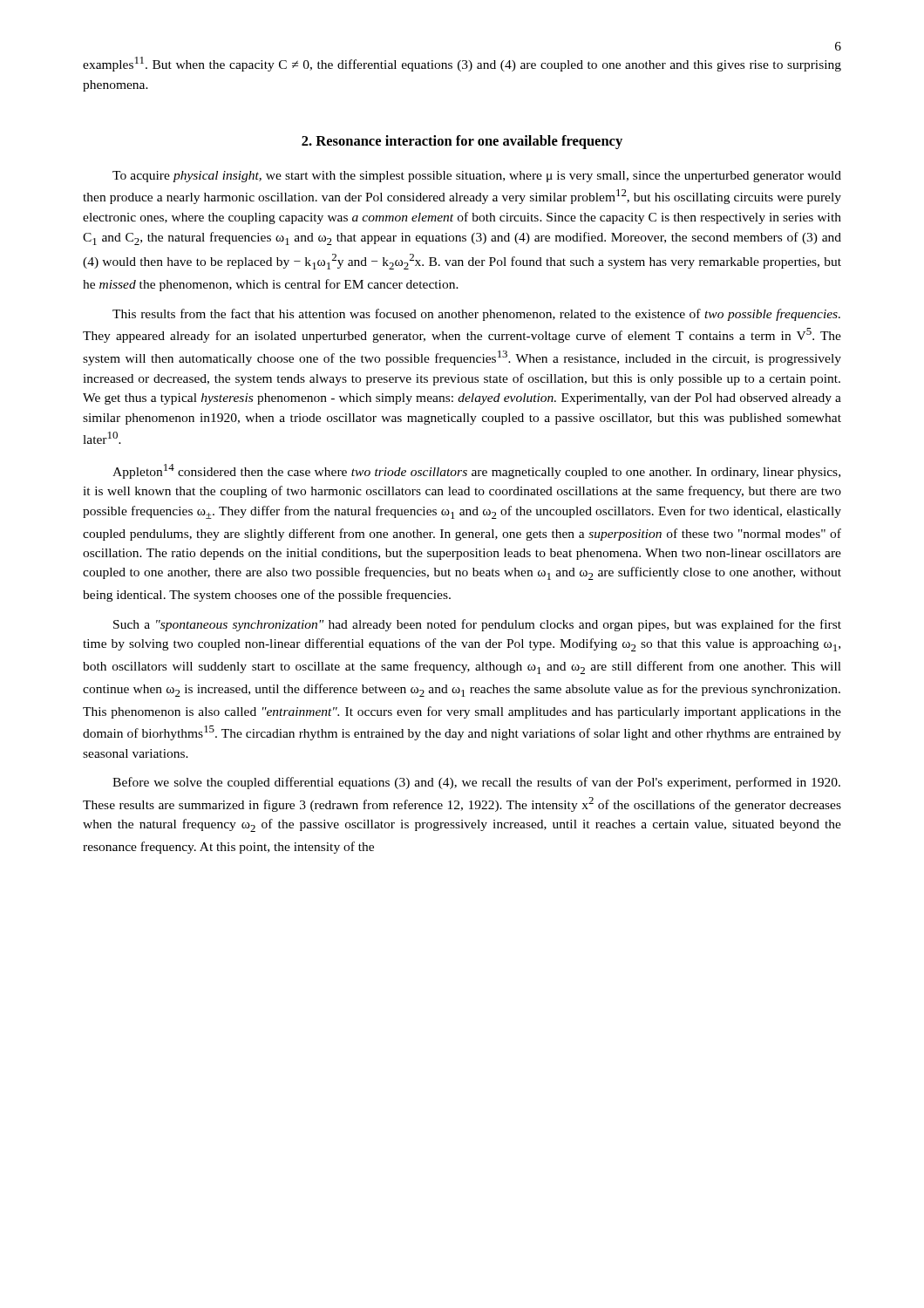Locate the passage starting "Such a "spontaneous synchronization" had"

click(462, 688)
